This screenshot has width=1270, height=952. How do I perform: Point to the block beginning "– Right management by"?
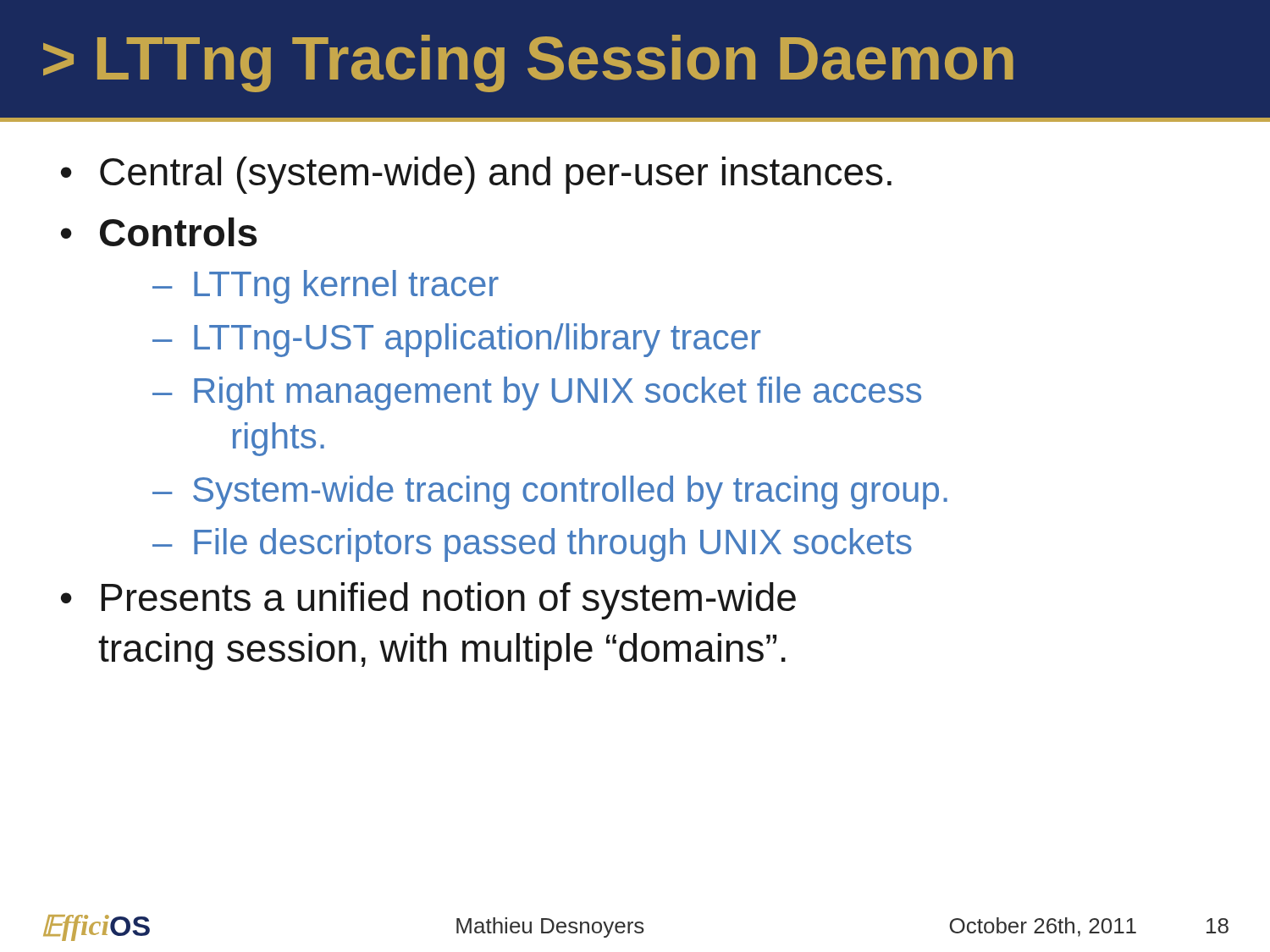pyautogui.click(x=538, y=414)
